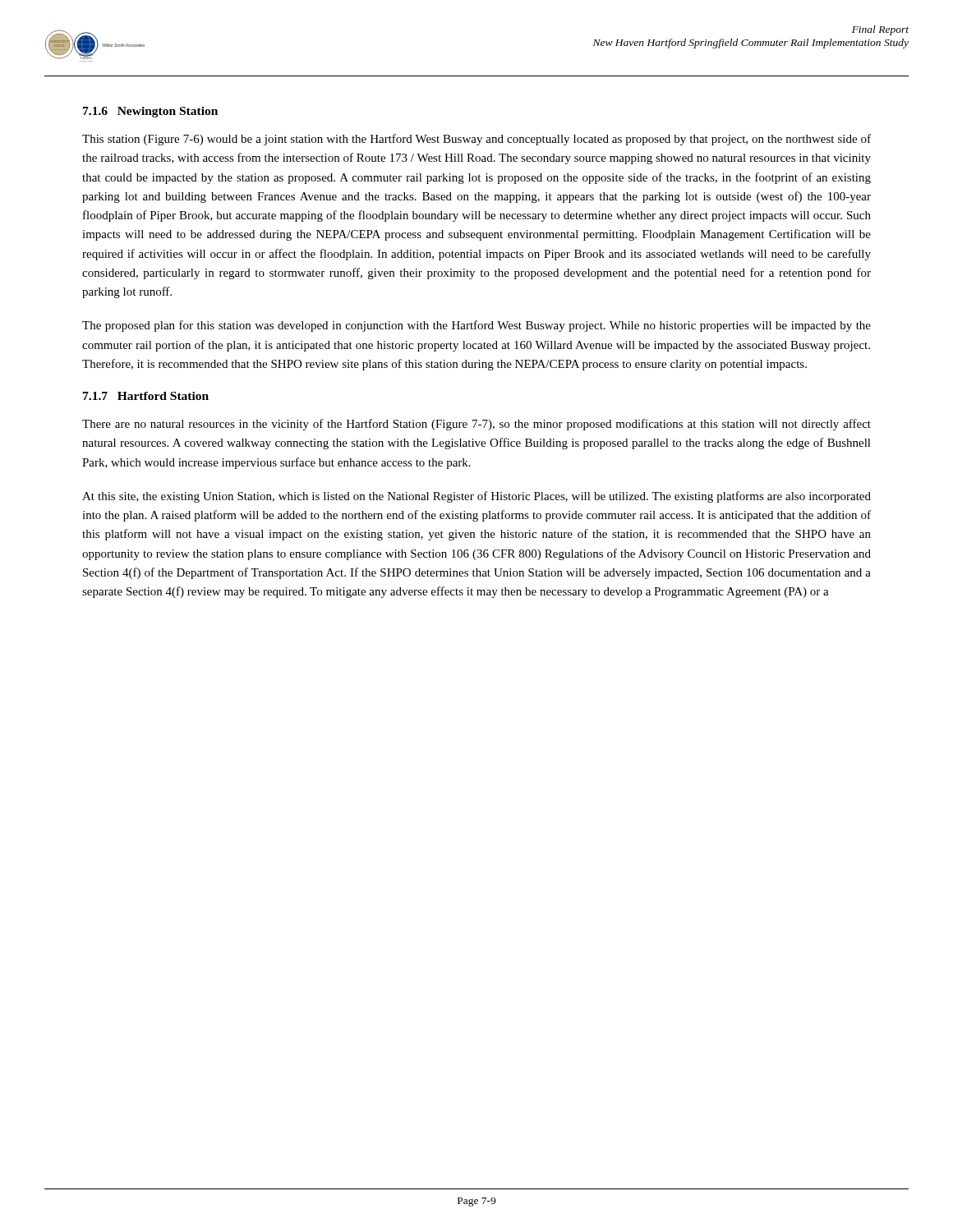The image size is (953, 1232).
Task: Click on the text starting "At this site, the existing Union Station,"
Action: pyautogui.click(x=476, y=544)
